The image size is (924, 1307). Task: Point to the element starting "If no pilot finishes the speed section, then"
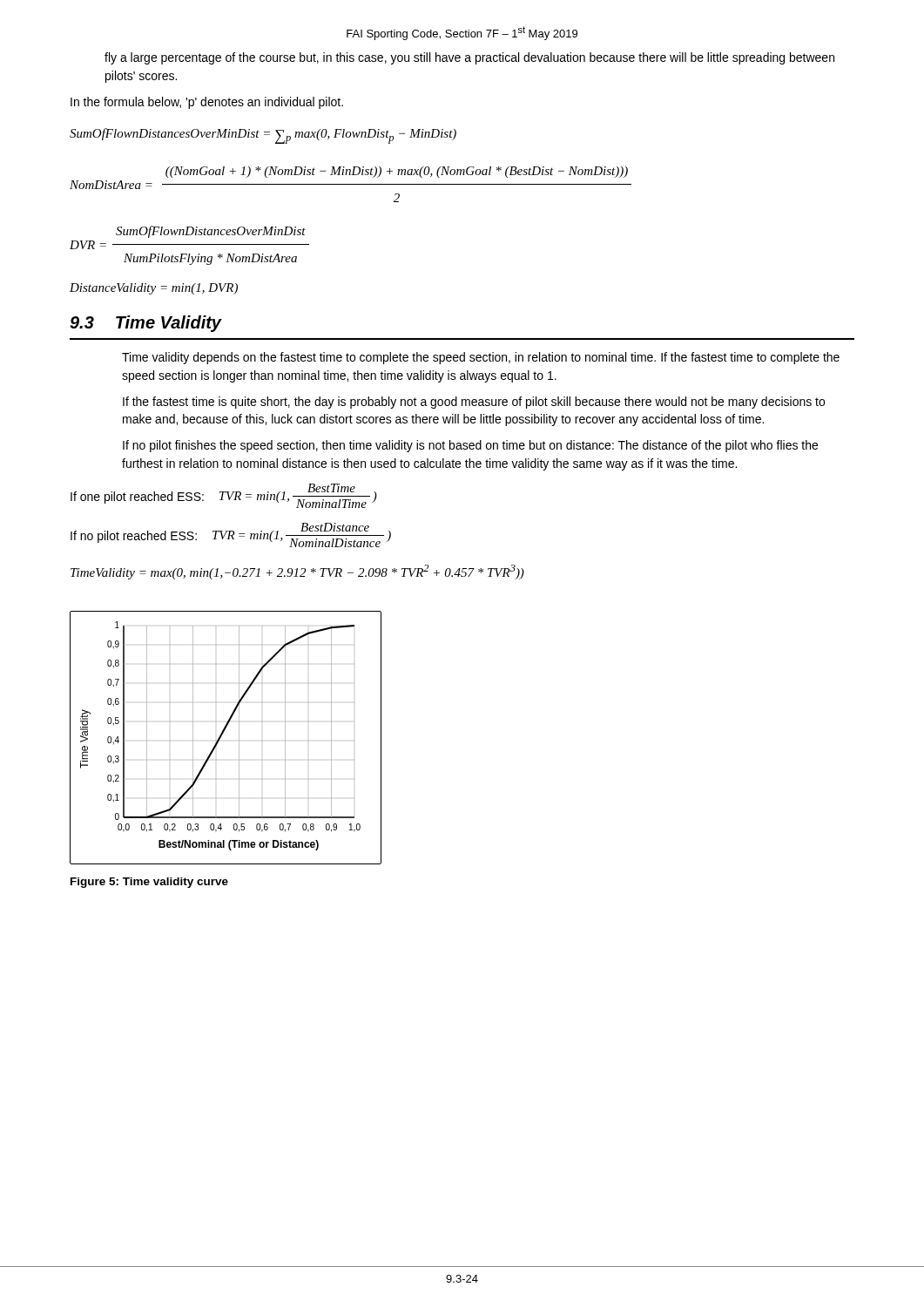point(470,454)
